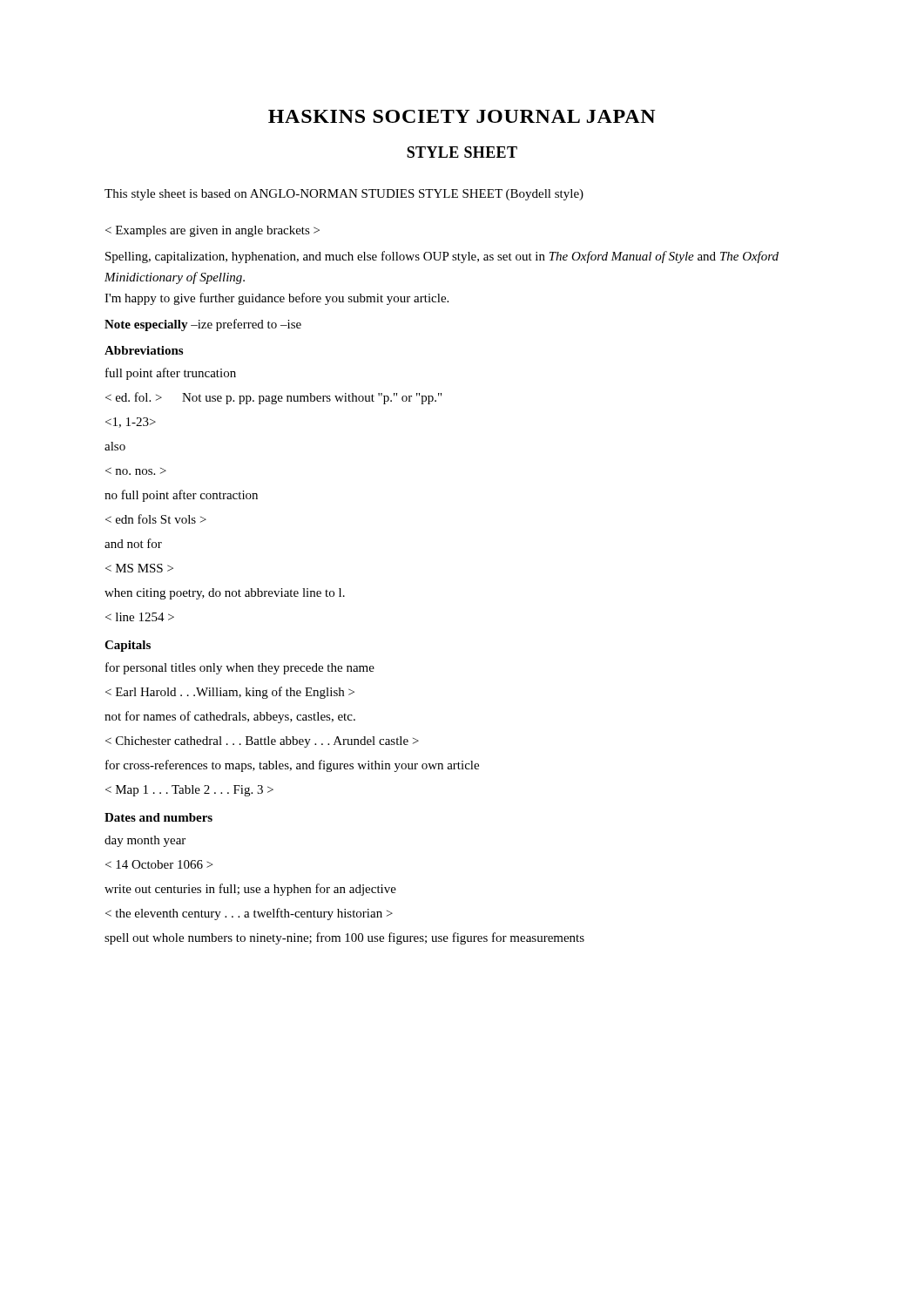Where does it say "Dates and numbers"?
924x1307 pixels.
[x=159, y=817]
